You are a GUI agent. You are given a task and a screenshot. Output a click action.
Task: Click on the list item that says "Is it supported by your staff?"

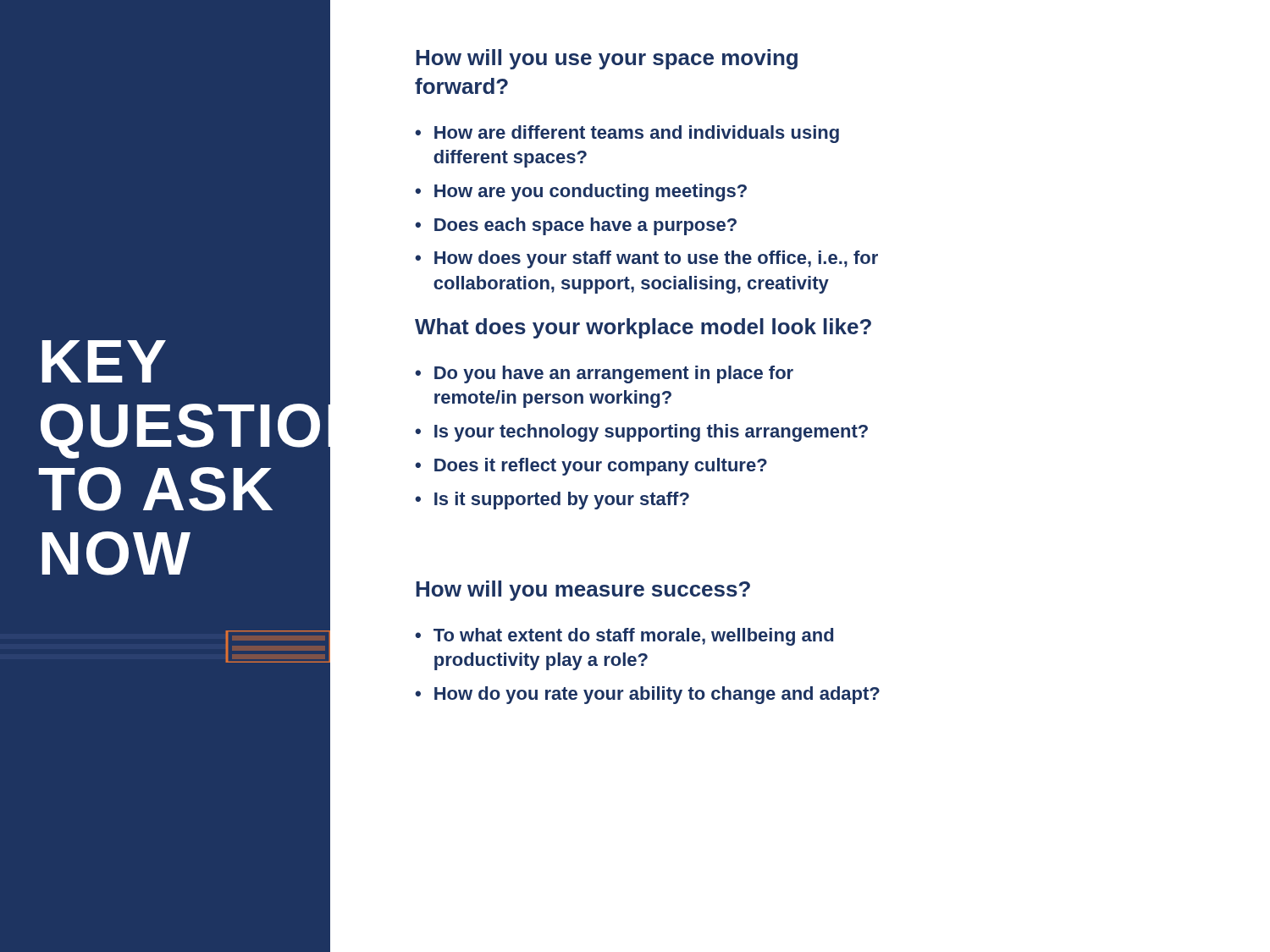tap(562, 501)
